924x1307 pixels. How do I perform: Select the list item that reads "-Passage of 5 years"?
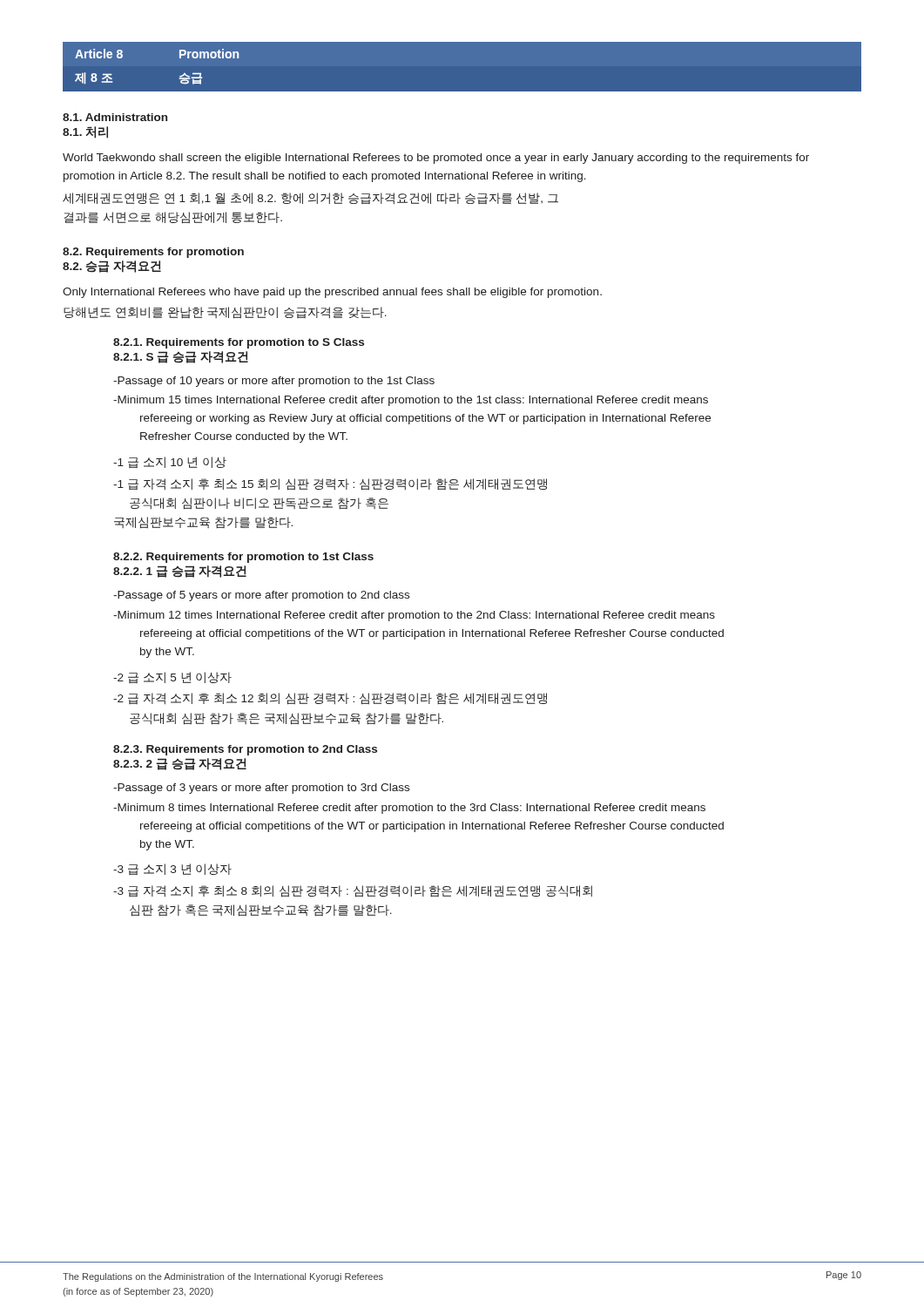point(262,595)
